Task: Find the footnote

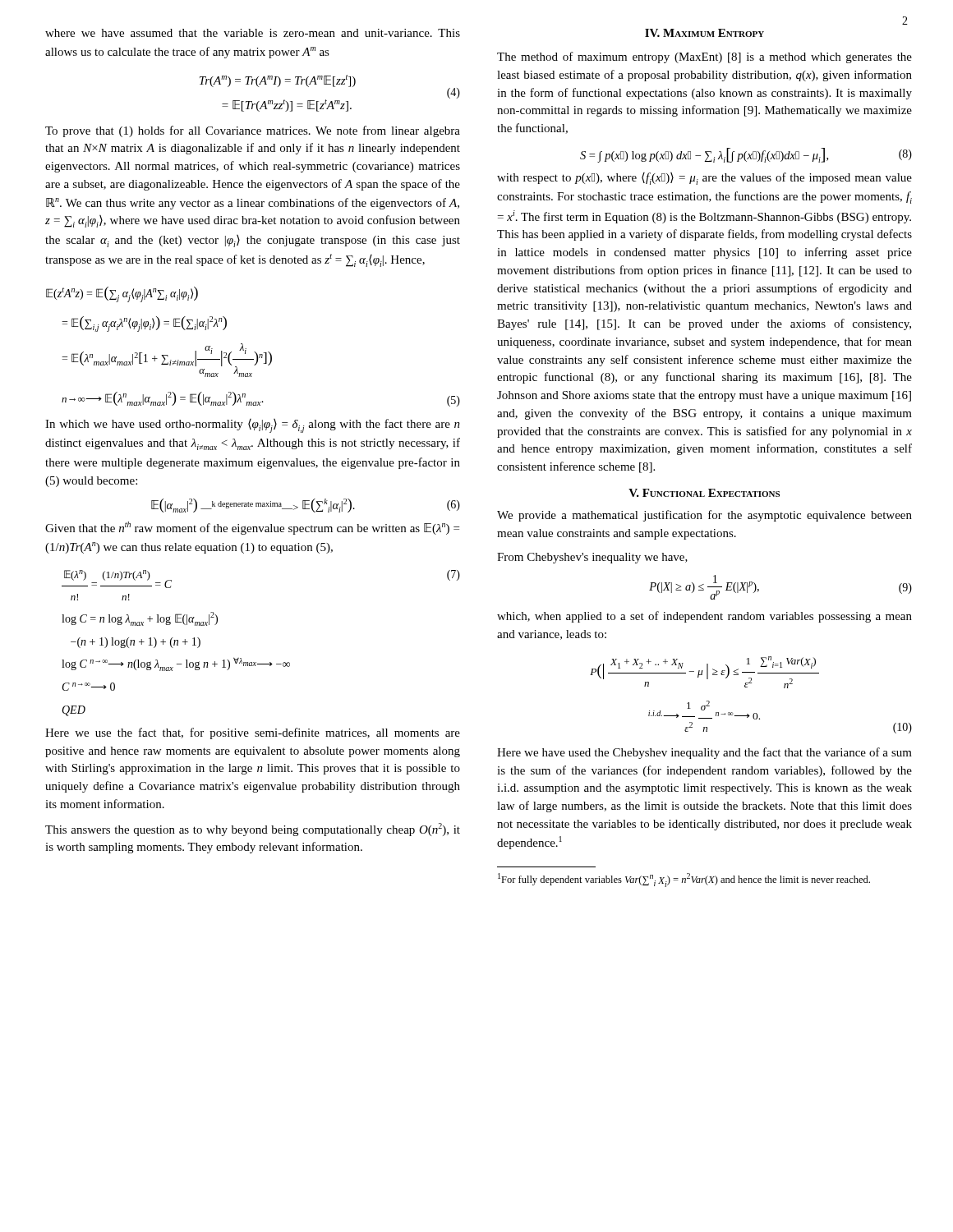Action: click(x=684, y=880)
